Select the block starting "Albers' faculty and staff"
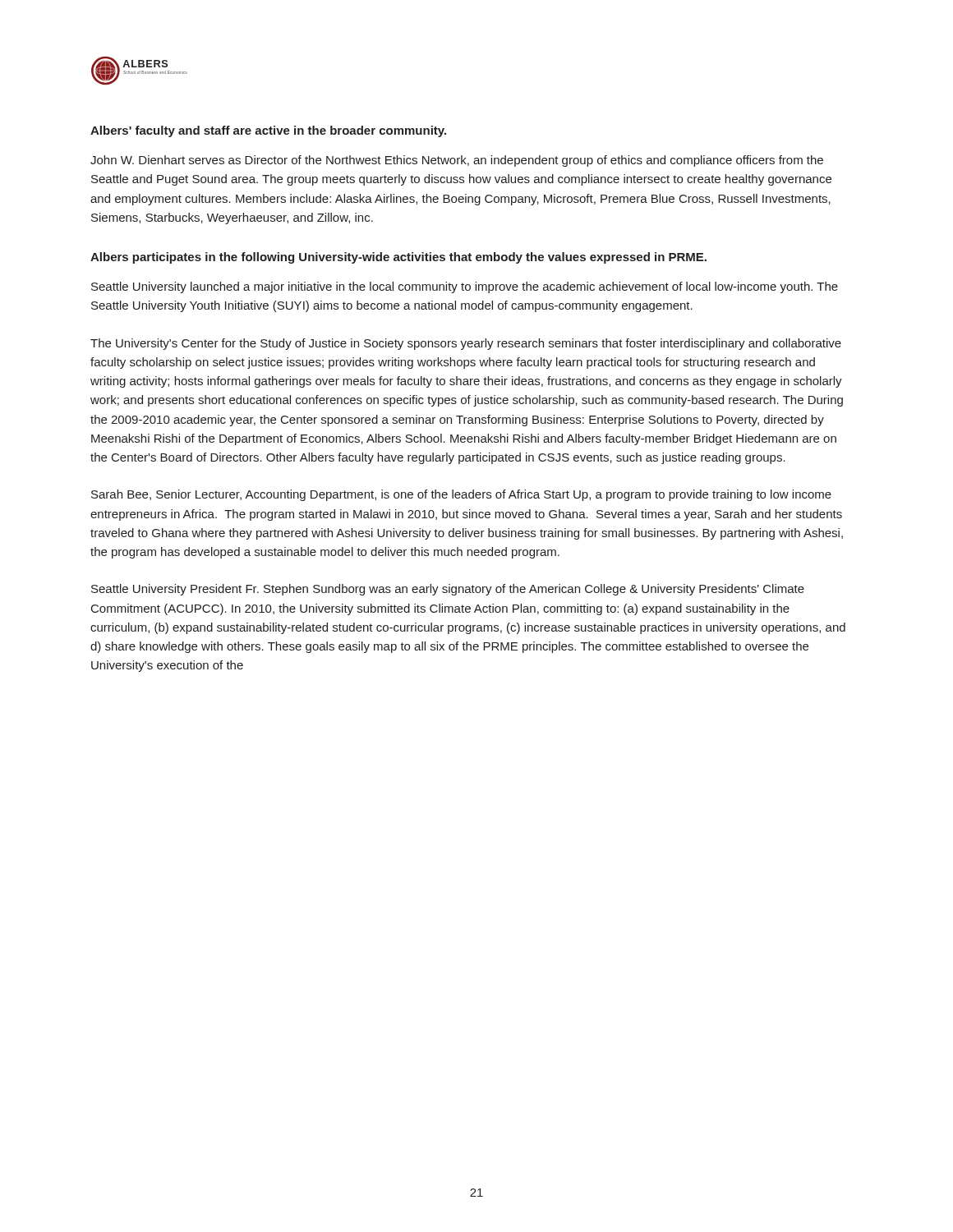 [x=269, y=130]
